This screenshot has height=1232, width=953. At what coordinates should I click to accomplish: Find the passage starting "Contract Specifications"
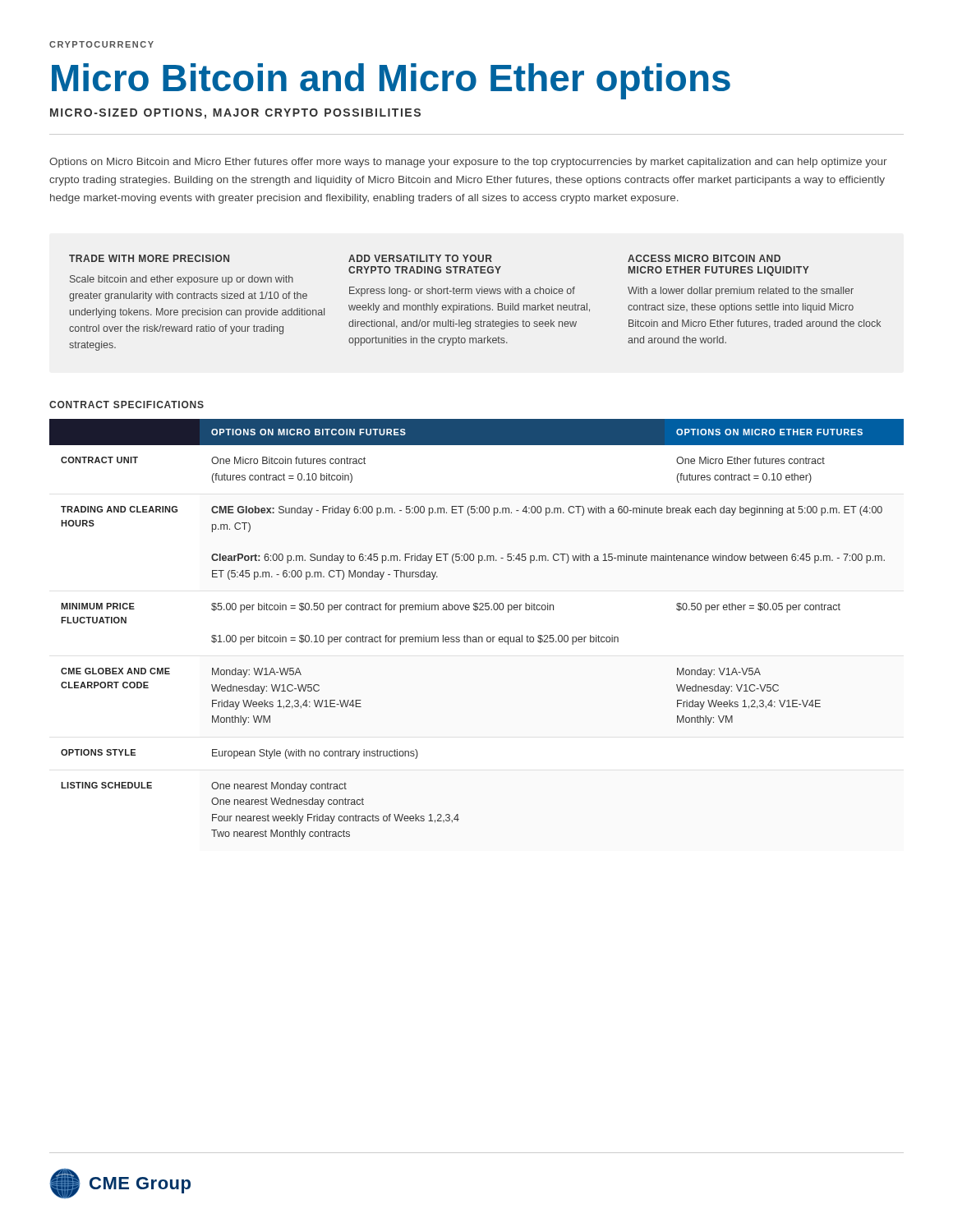(x=127, y=405)
